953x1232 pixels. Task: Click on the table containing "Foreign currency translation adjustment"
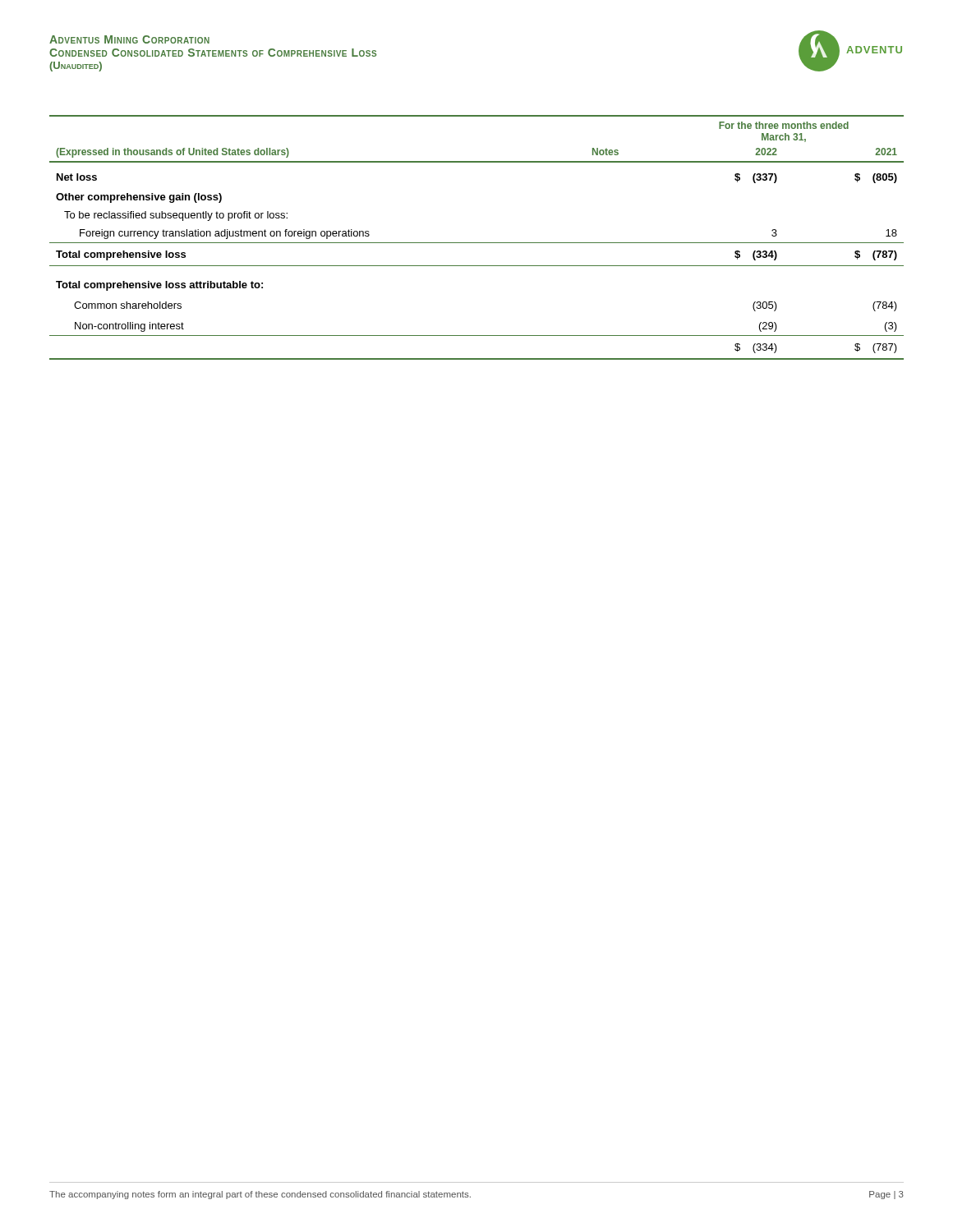pos(476,237)
